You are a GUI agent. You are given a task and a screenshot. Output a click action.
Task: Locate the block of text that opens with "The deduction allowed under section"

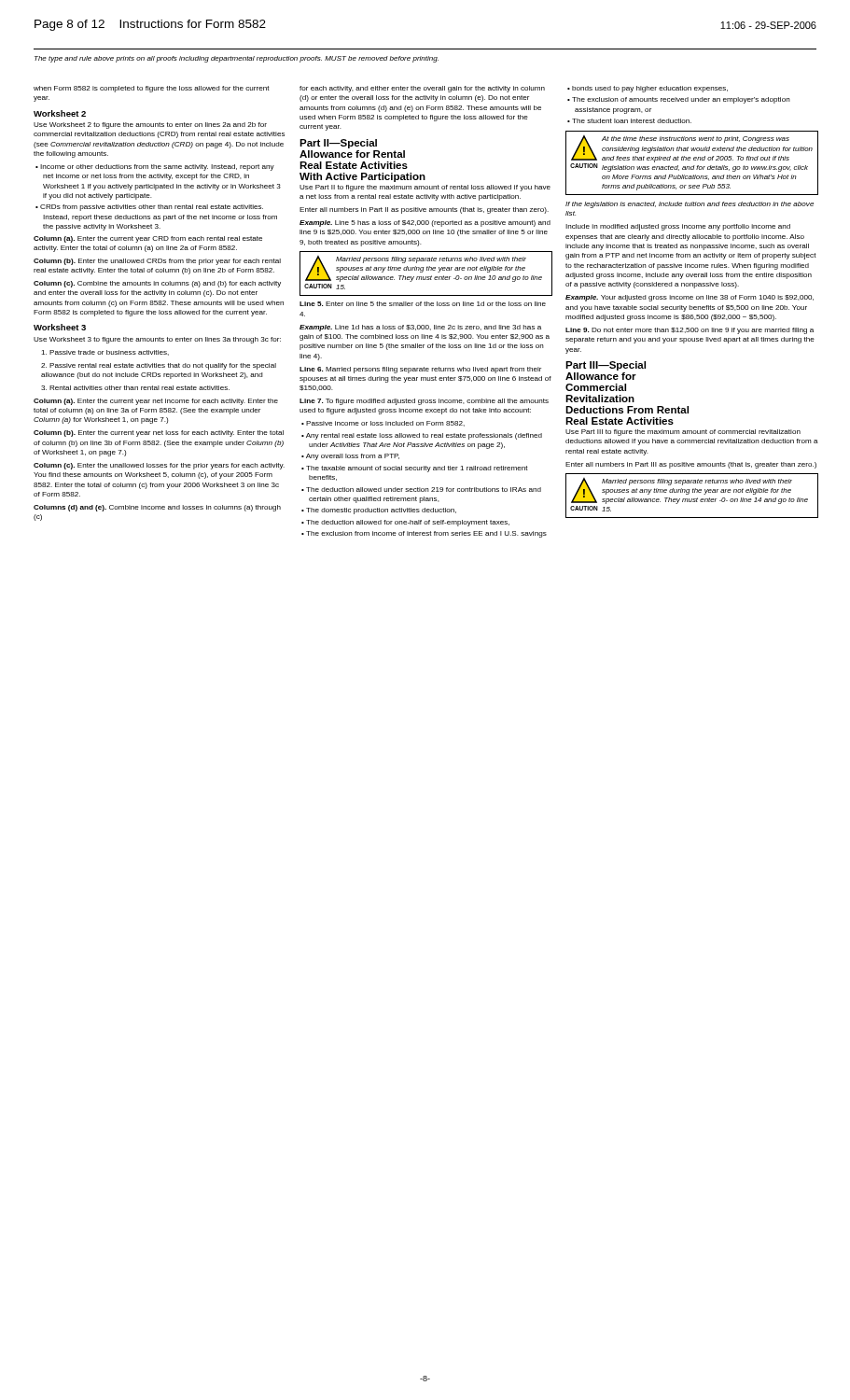tap(424, 494)
